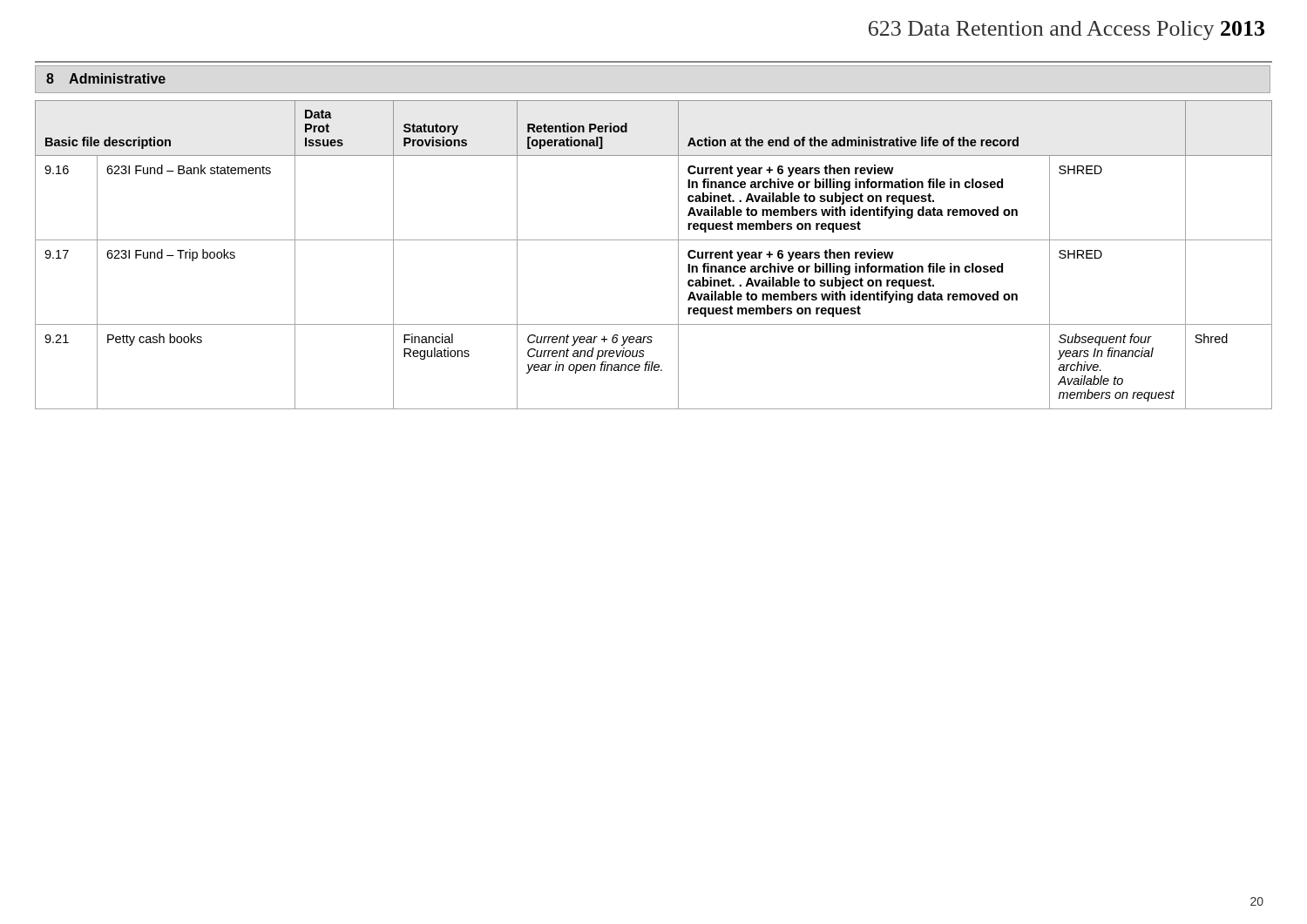Screen dimensions: 924x1307
Task: Where does it say "8 Administrative"?
Action: tap(106, 79)
